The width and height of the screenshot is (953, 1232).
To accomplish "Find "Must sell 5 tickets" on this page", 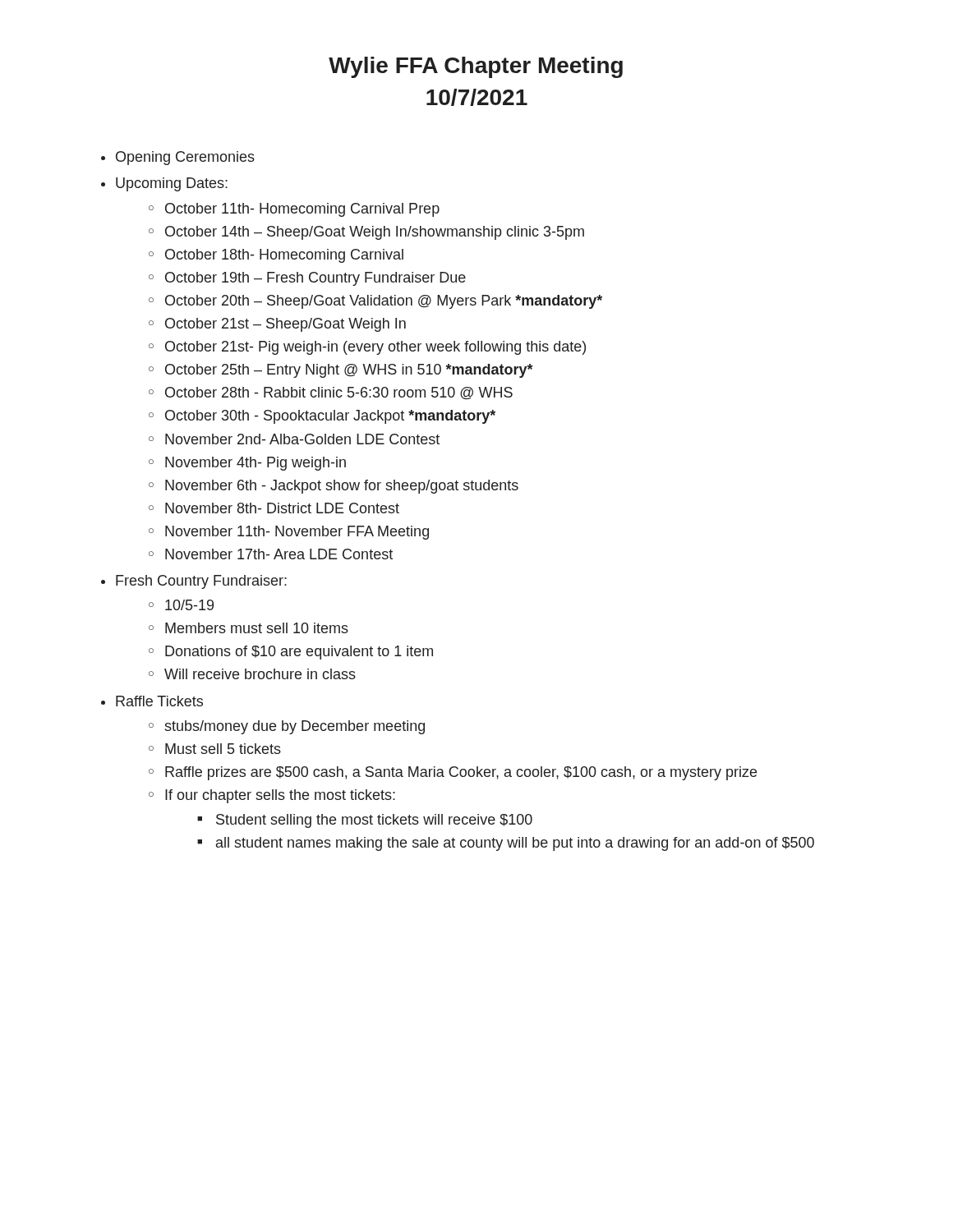I will (223, 749).
